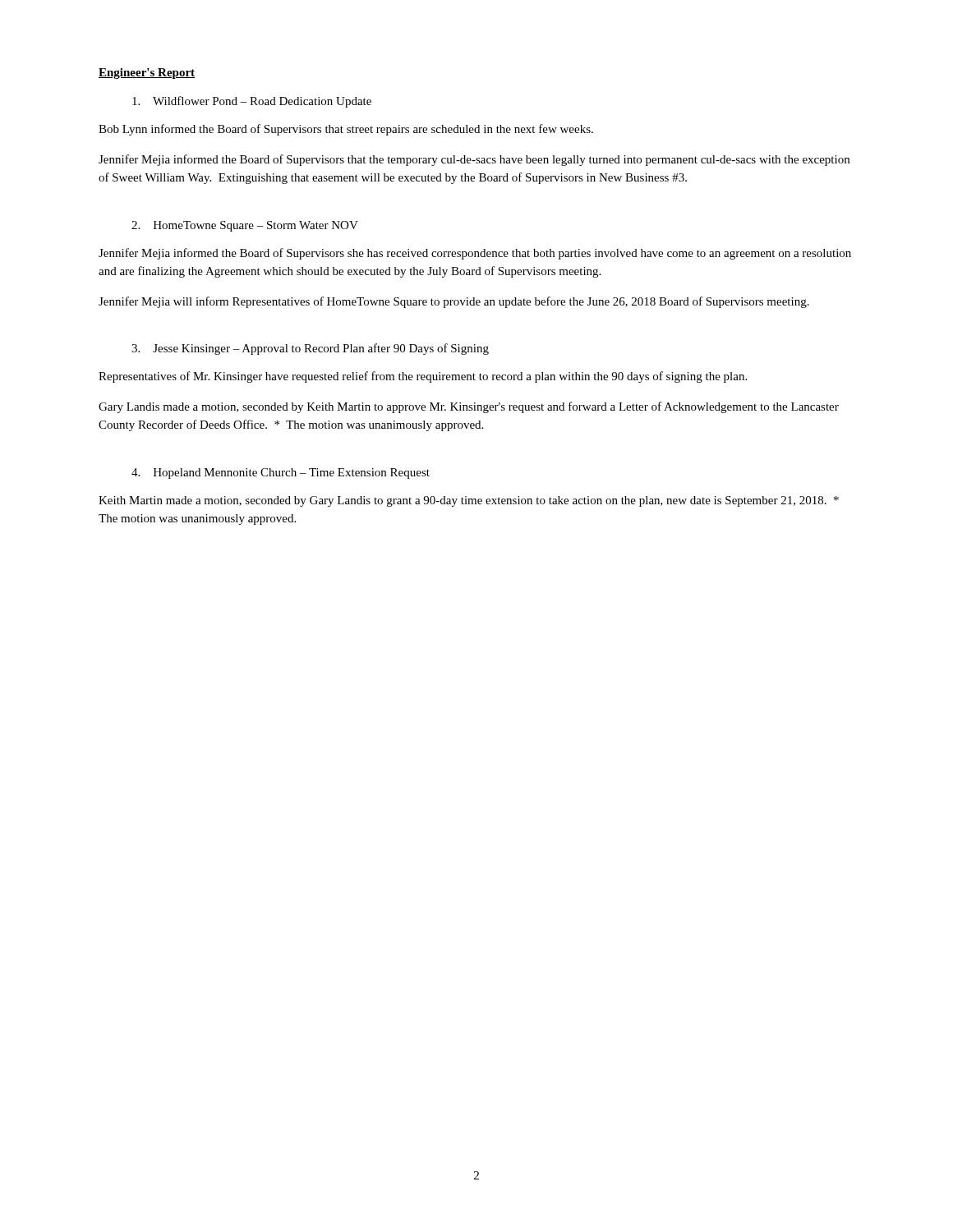Locate the text block containing "Jennifer Mejia will inform Representatives of"

pos(454,301)
